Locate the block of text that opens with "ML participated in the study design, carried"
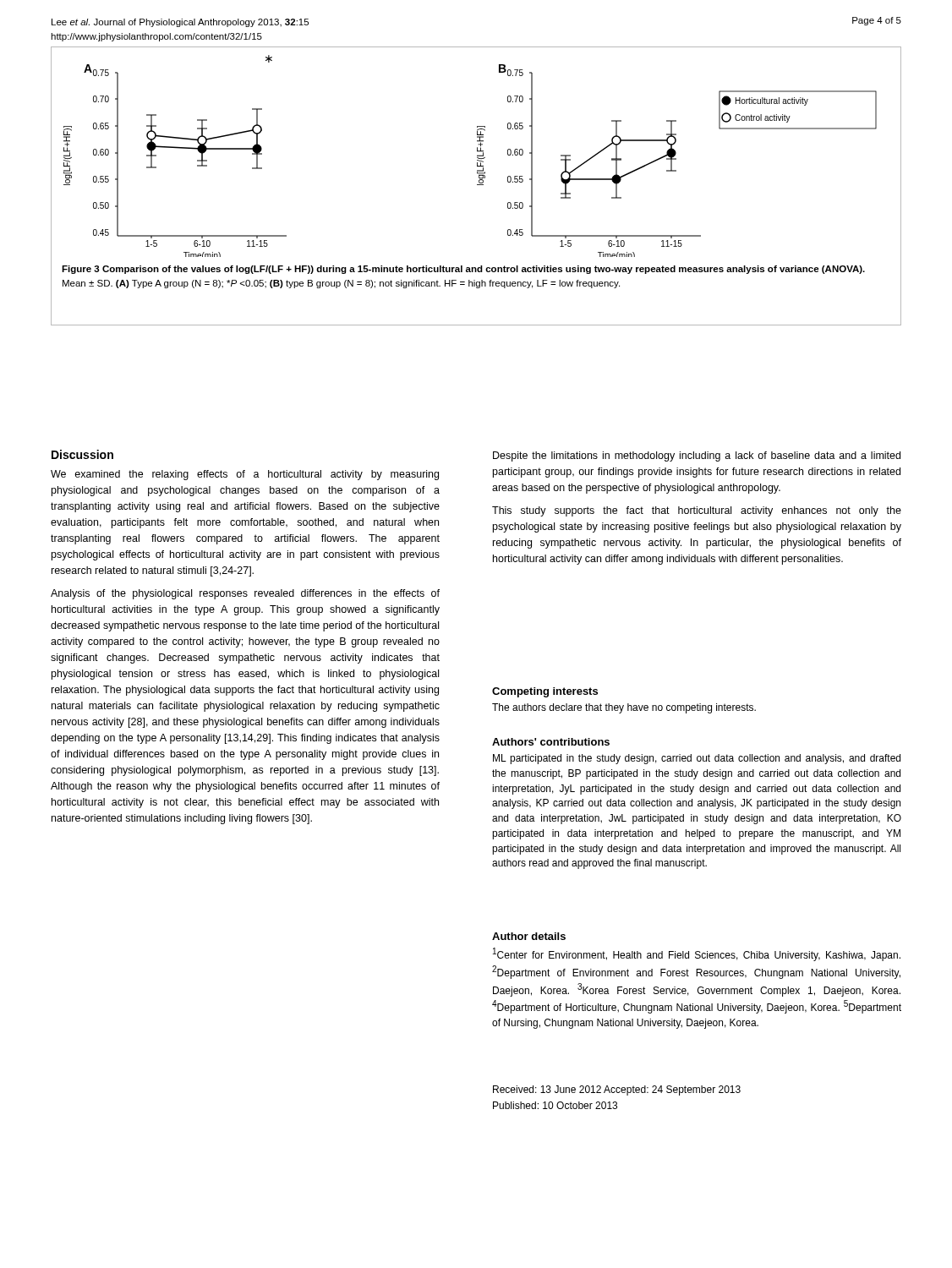The image size is (952, 1268). 697,811
